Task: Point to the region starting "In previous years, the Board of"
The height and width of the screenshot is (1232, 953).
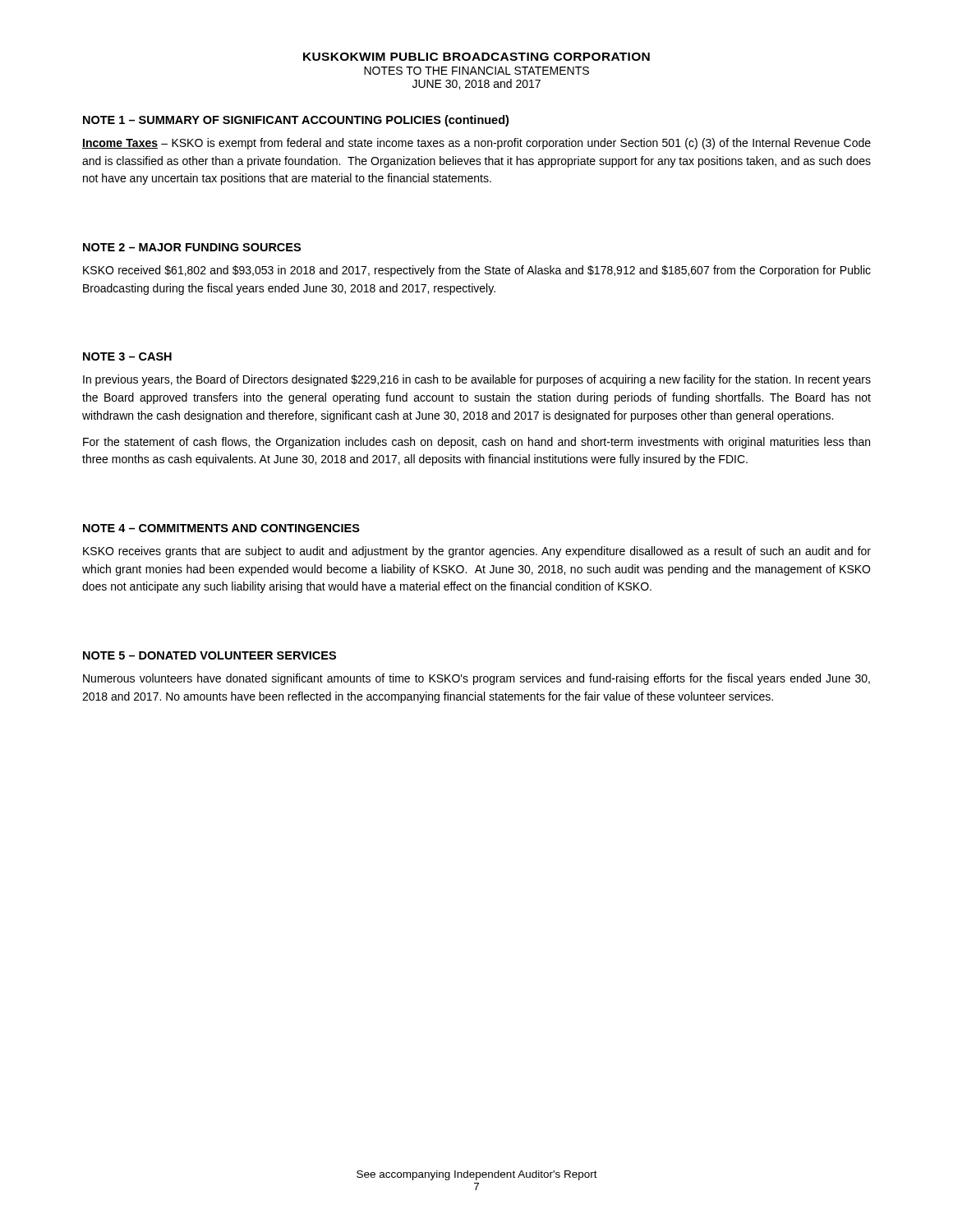Action: (476, 398)
